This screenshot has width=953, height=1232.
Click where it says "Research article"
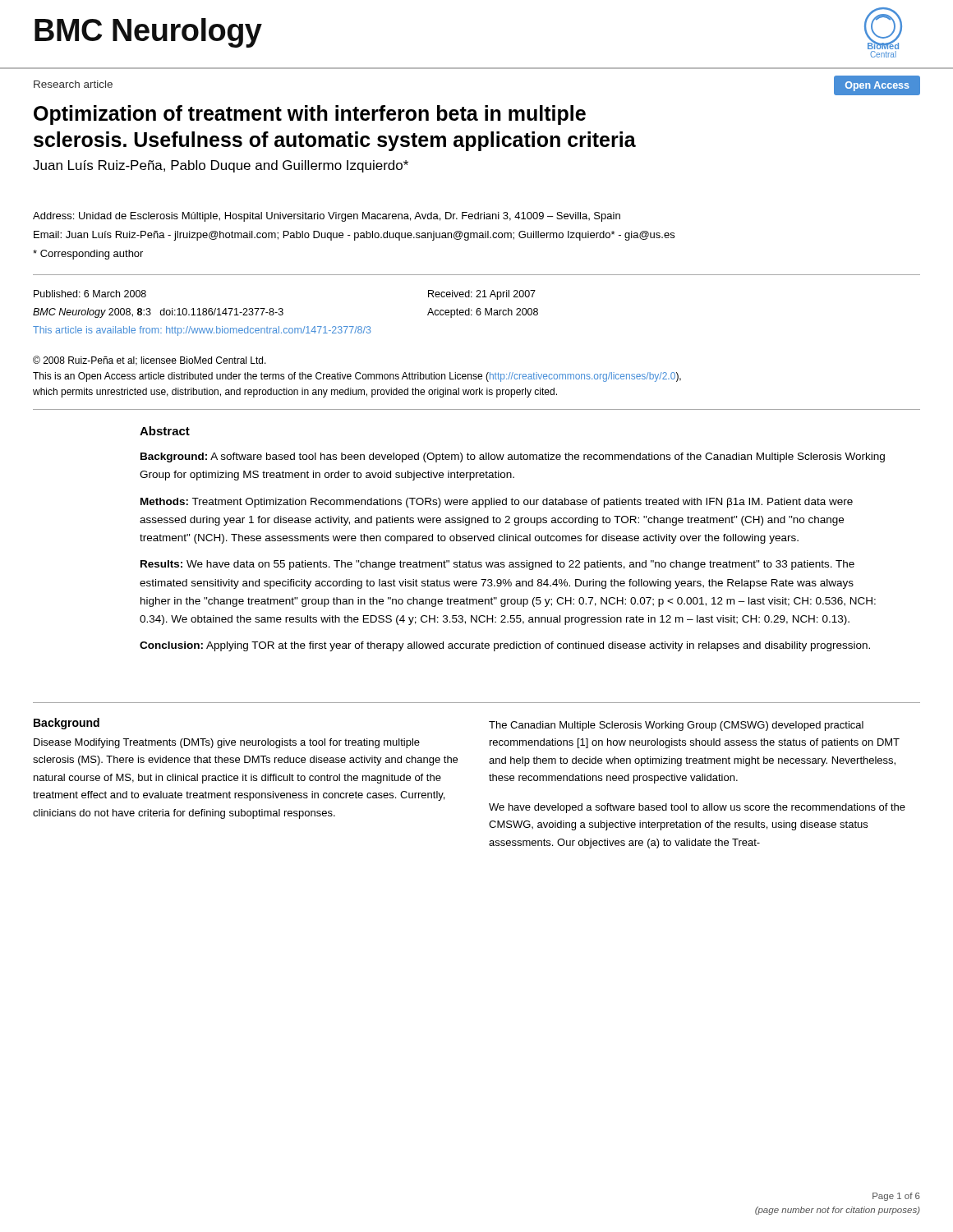tap(73, 84)
